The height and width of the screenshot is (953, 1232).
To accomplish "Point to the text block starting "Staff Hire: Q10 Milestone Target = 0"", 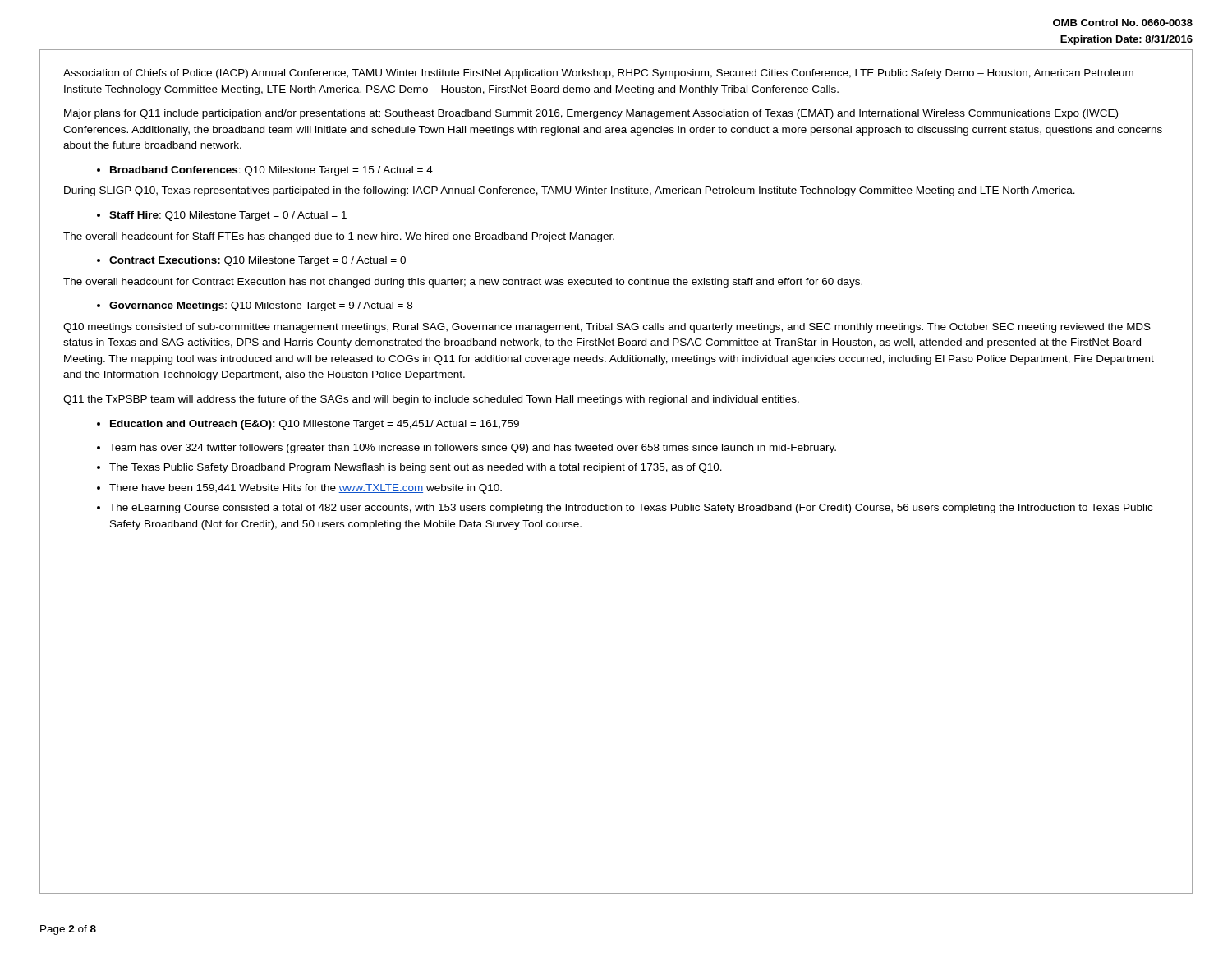I will click(222, 216).
